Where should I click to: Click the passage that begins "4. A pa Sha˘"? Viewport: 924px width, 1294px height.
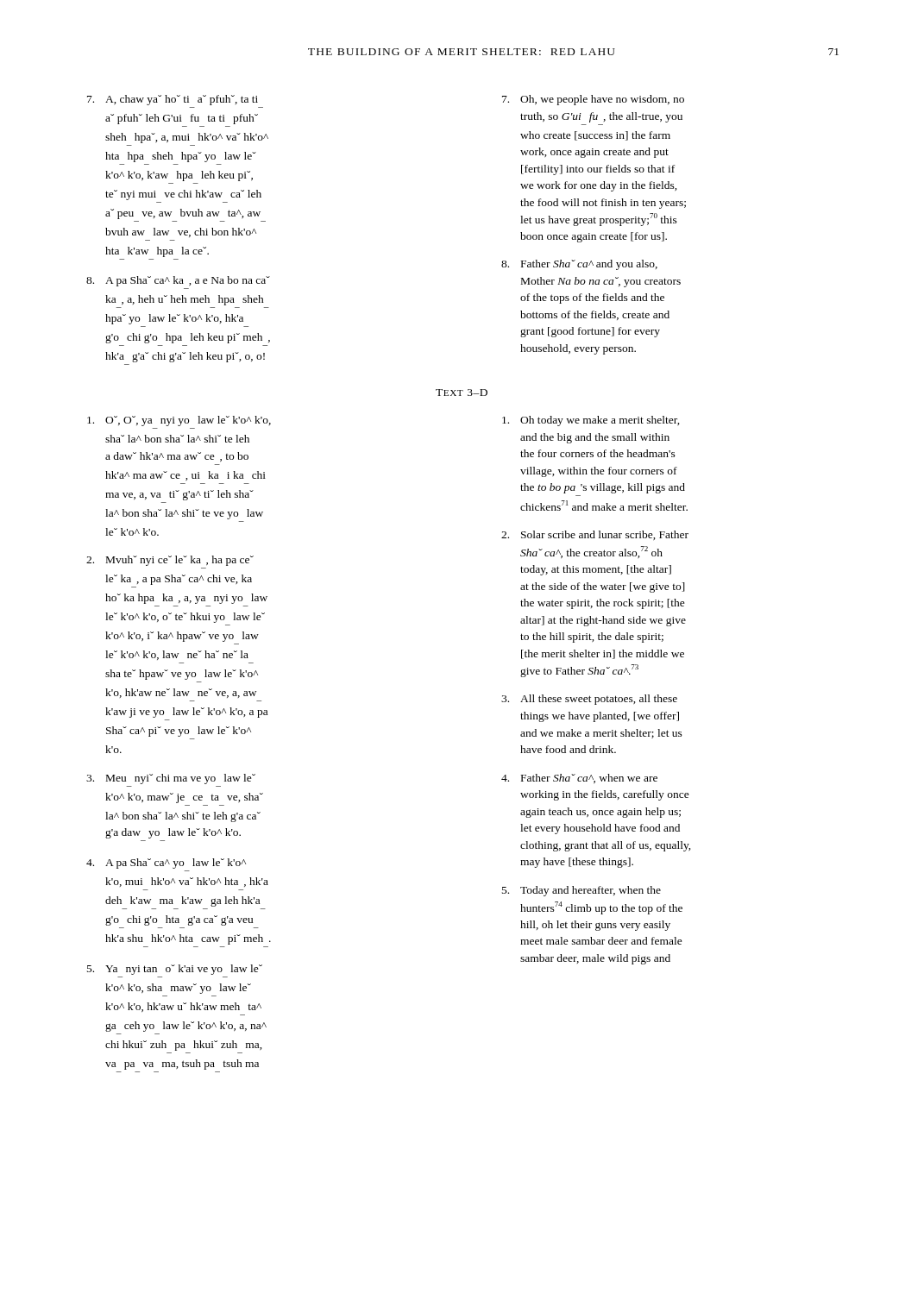[179, 902]
